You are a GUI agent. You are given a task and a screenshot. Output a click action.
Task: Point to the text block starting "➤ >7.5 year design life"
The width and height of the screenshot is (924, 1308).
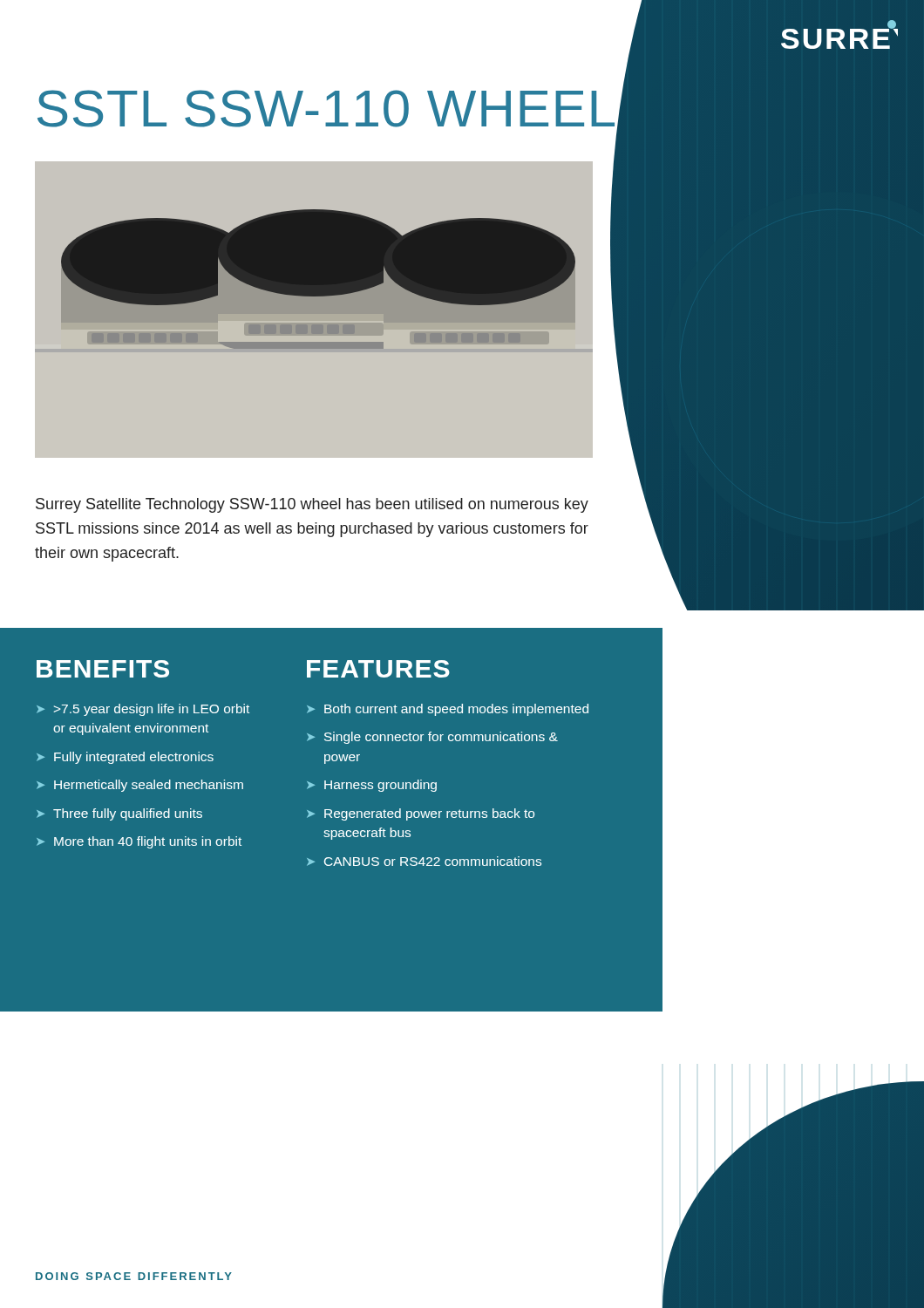(x=148, y=719)
